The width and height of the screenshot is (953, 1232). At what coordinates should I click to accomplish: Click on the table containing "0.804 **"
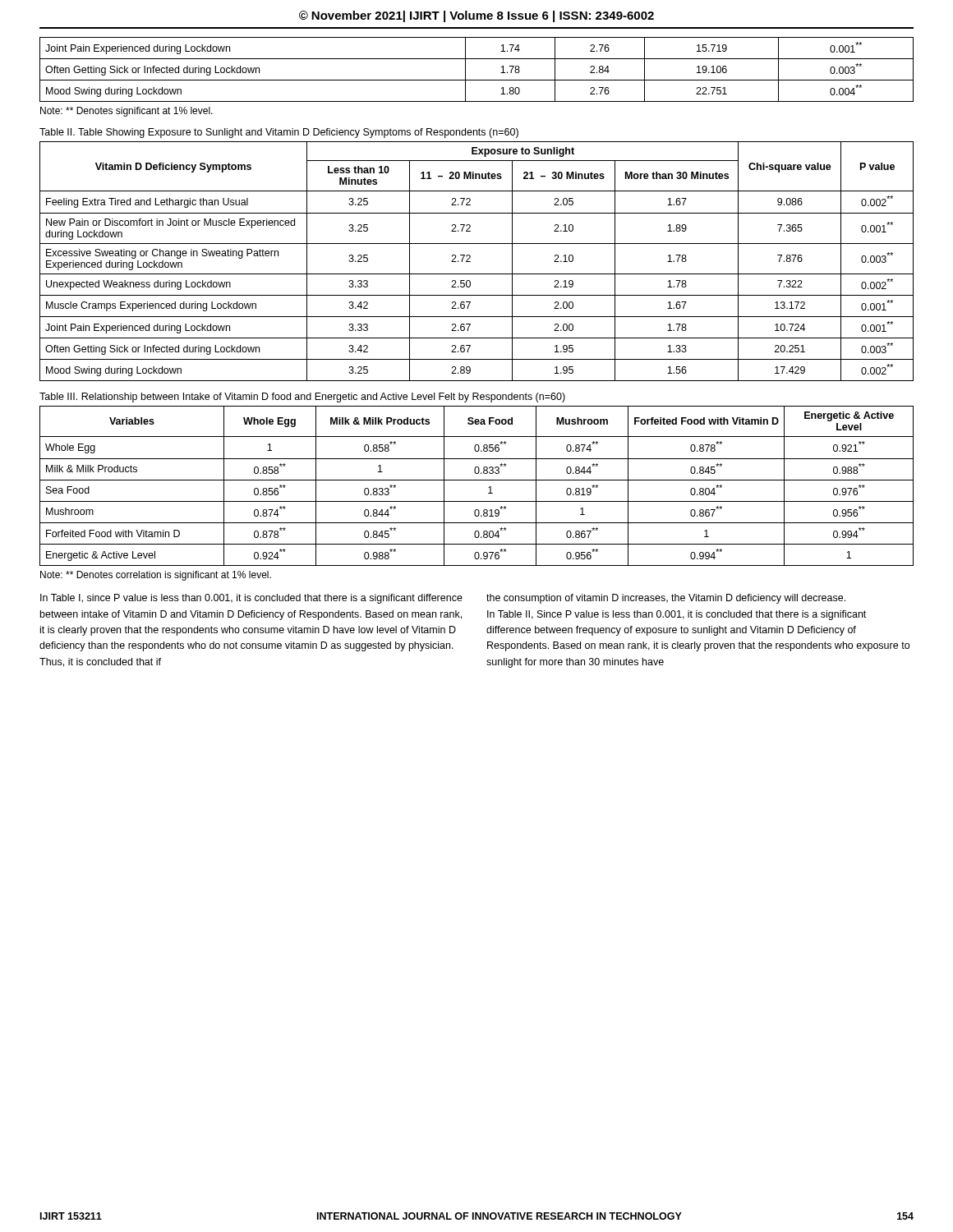[476, 486]
